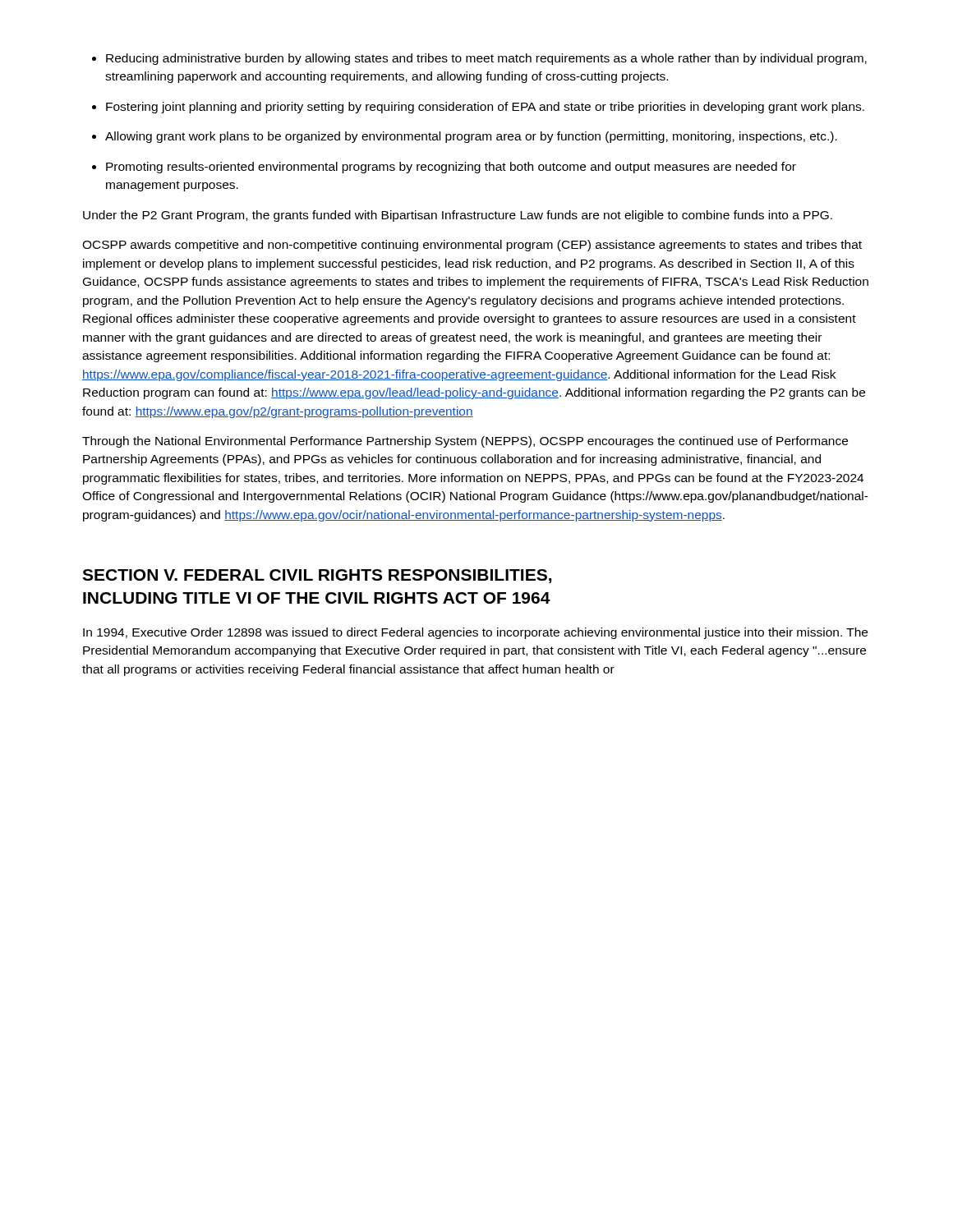This screenshot has width=953, height=1232.
Task: Locate the section header that says "SECTION V. FEDERAL CIVIL RIGHTS RESPONSIBILITIES,INCLUDING TITLE VI"
Action: pos(476,586)
